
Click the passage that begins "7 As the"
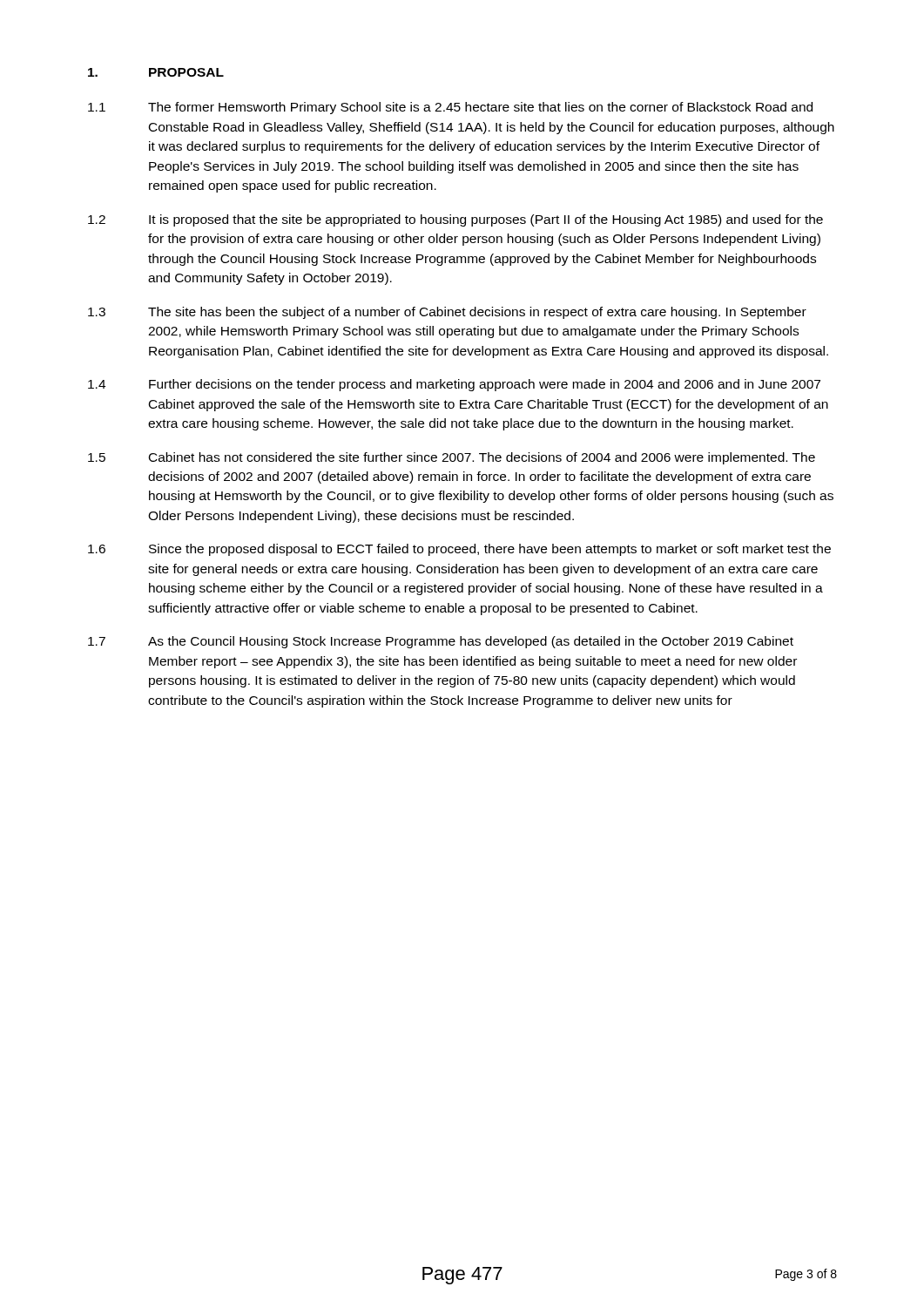[462, 671]
